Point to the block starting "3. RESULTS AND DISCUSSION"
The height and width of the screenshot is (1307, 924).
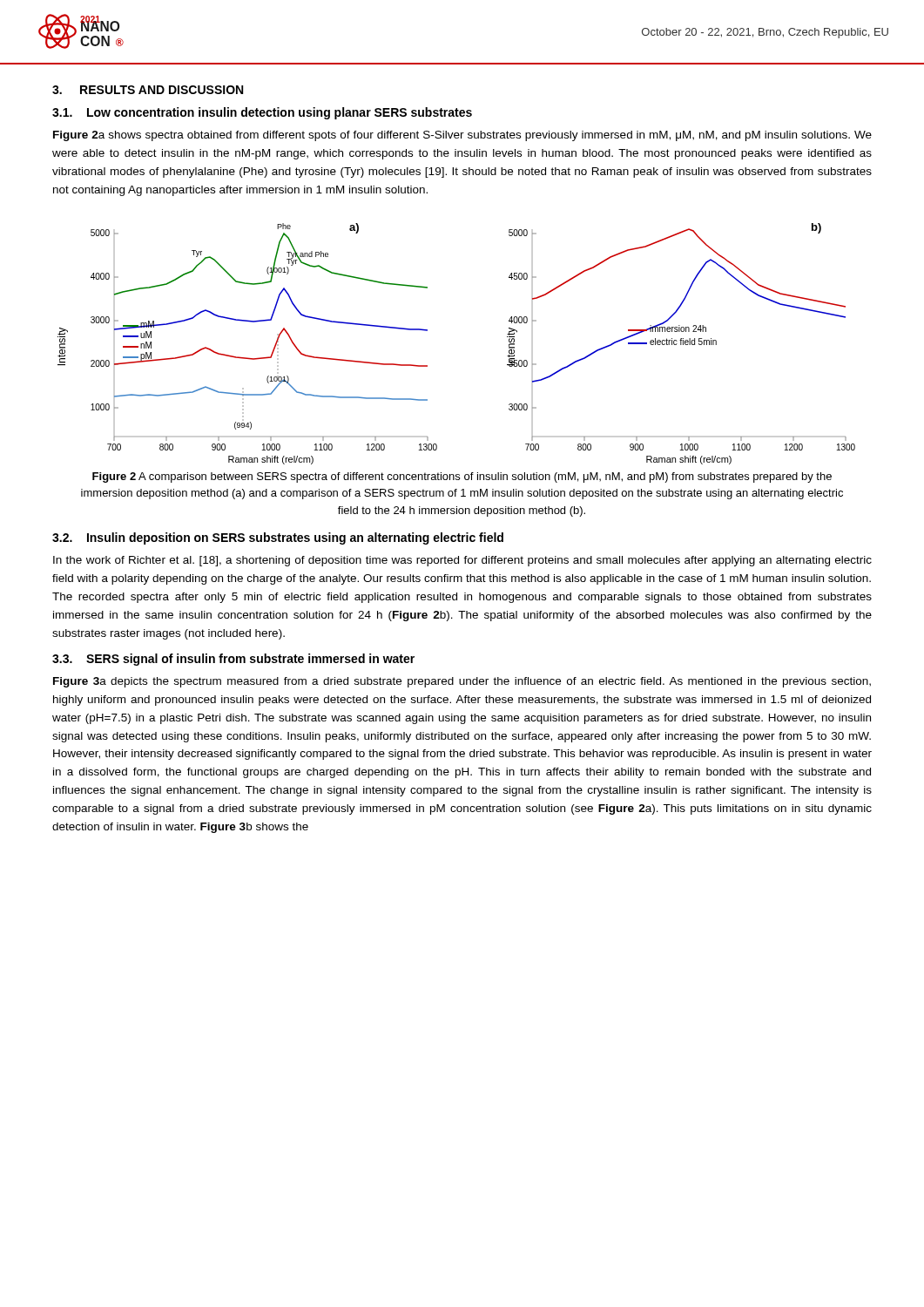click(x=148, y=90)
